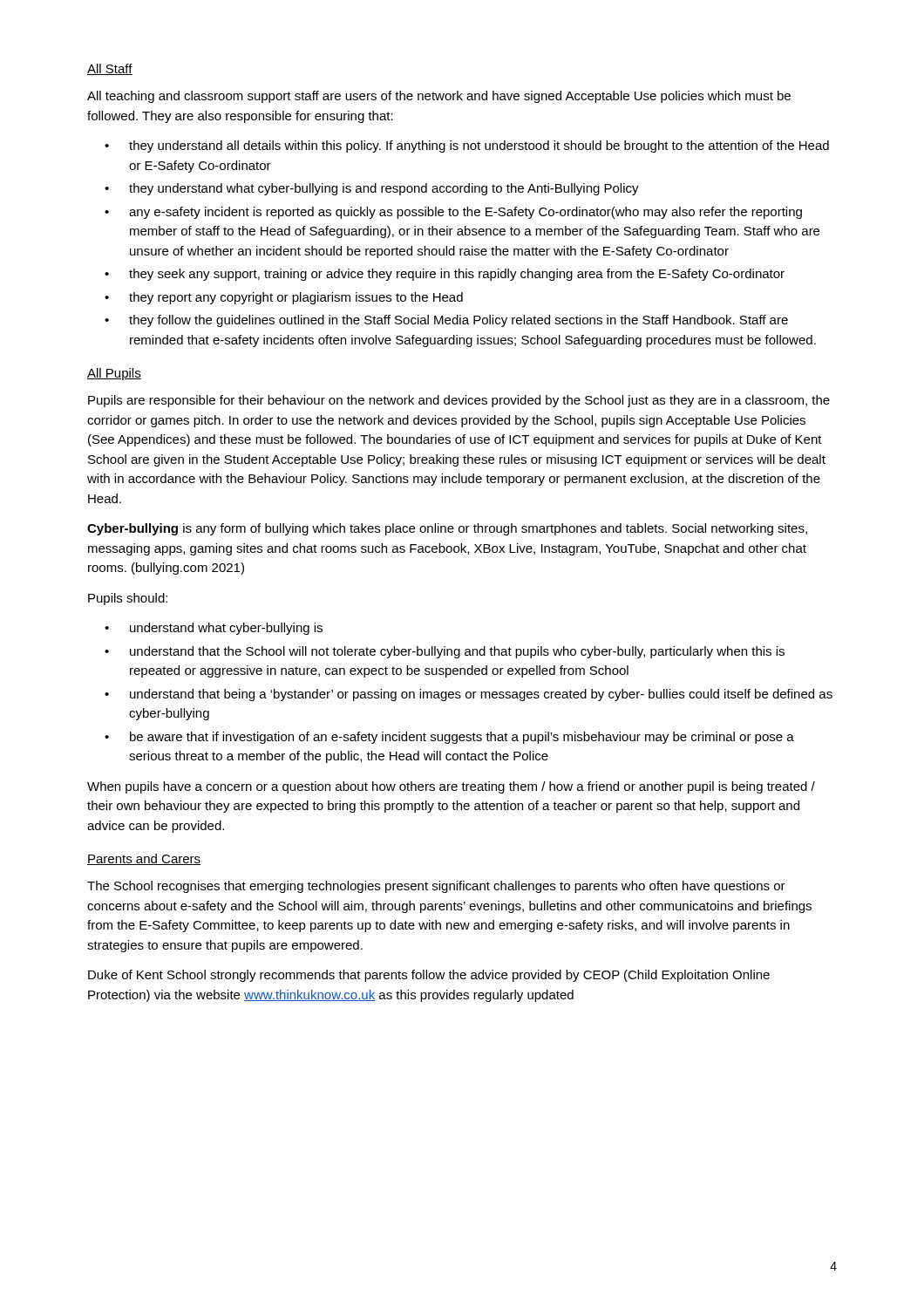Locate the text block with the text "When pupils have a concern or"

coord(451,805)
